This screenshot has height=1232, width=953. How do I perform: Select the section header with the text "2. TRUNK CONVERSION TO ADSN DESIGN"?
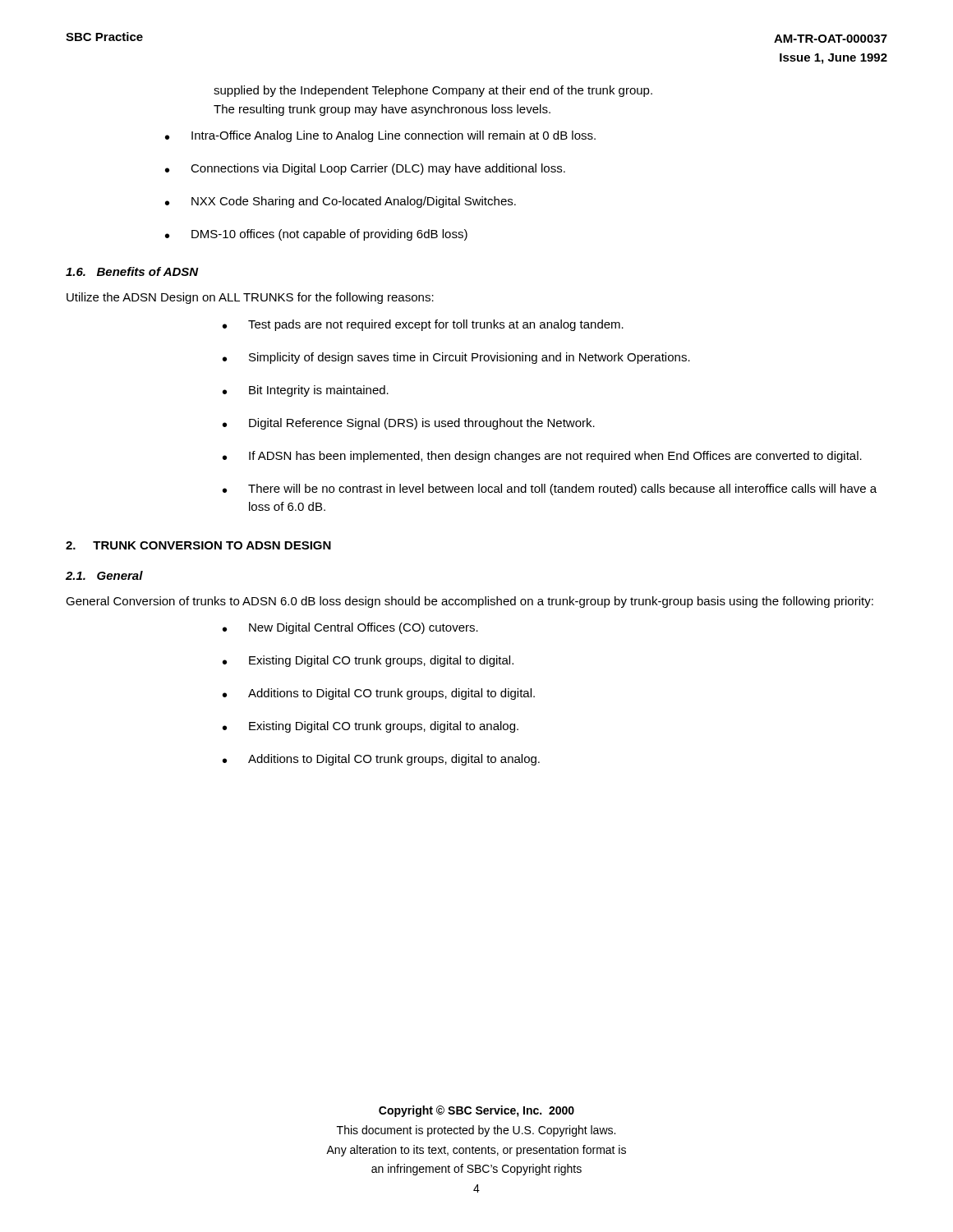pos(199,545)
